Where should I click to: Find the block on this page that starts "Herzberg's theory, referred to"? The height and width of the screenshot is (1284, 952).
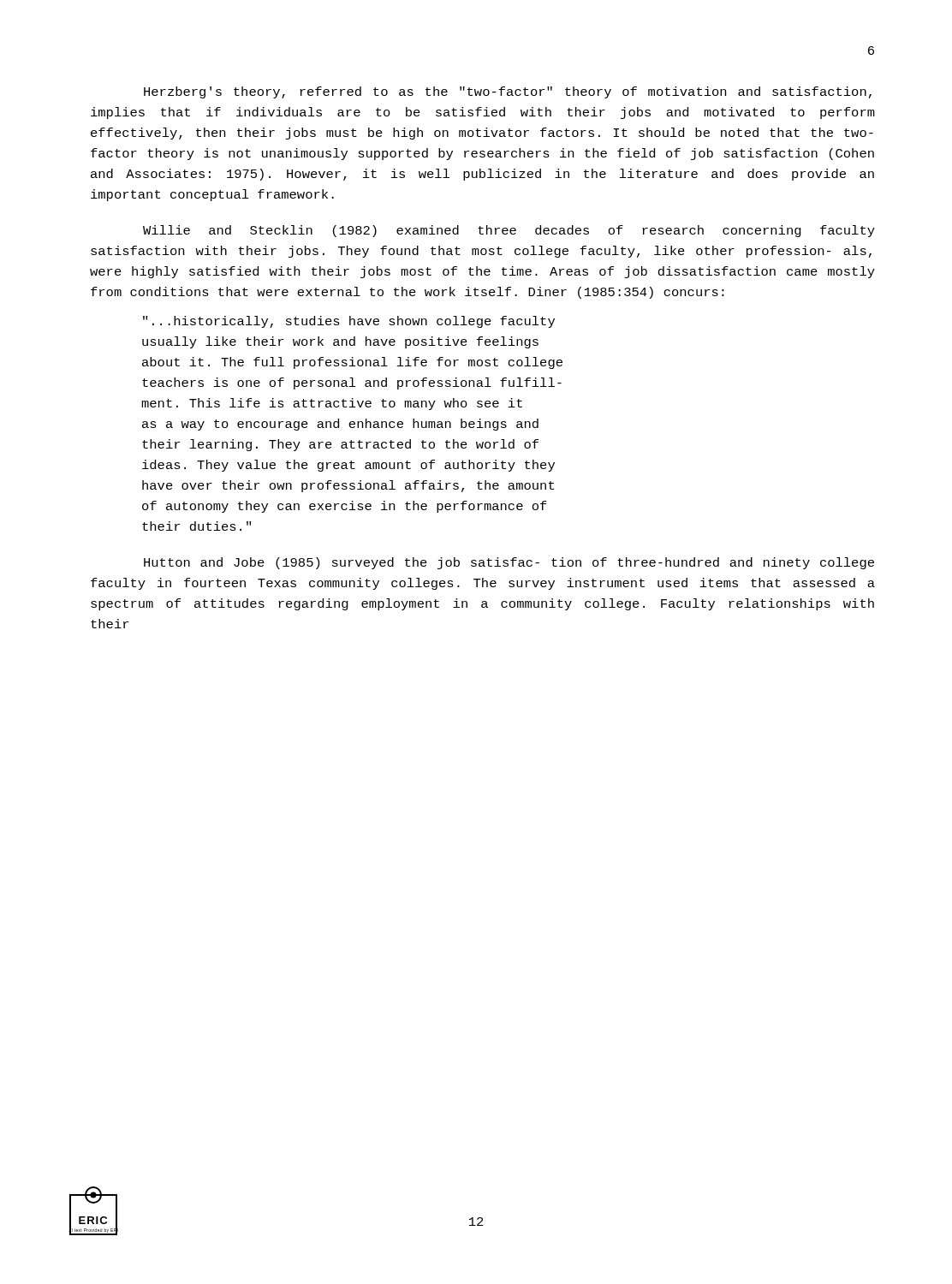coord(482,358)
